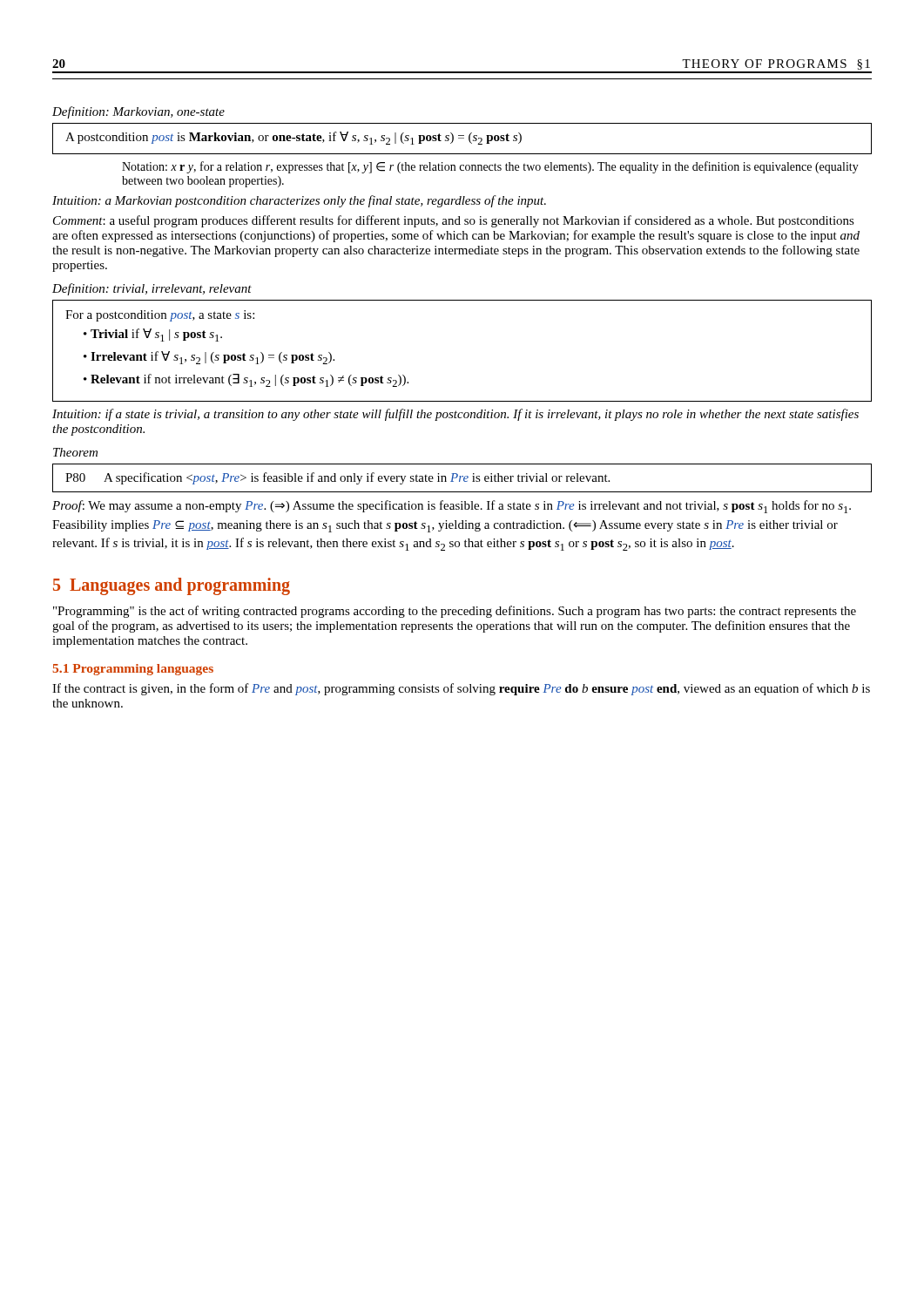Navigate to the text starting ""Programming" is the act of writing contracted"
This screenshot has height=1307, width=924.
pos(454,626)
